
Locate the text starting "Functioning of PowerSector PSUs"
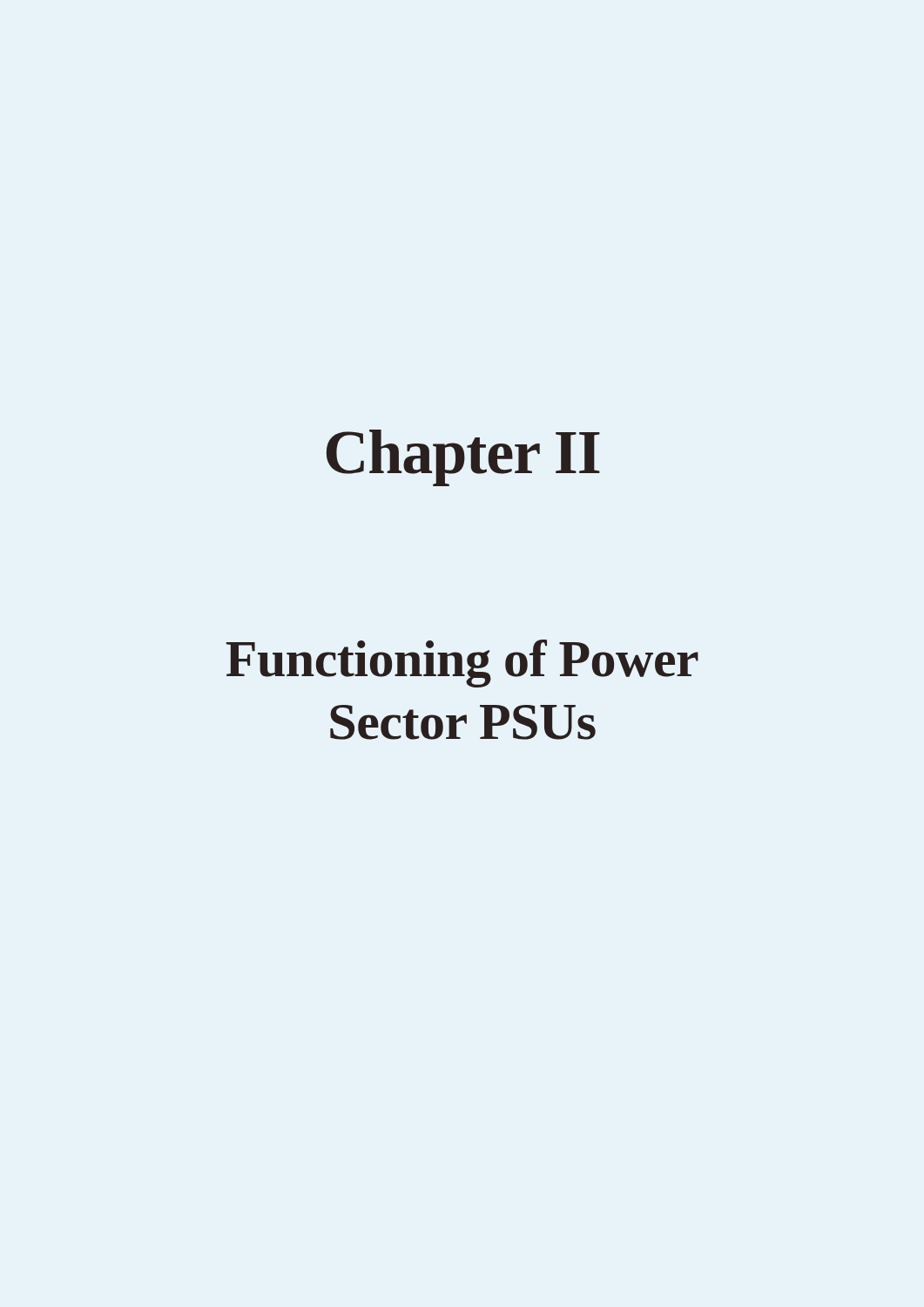point(462,690)
